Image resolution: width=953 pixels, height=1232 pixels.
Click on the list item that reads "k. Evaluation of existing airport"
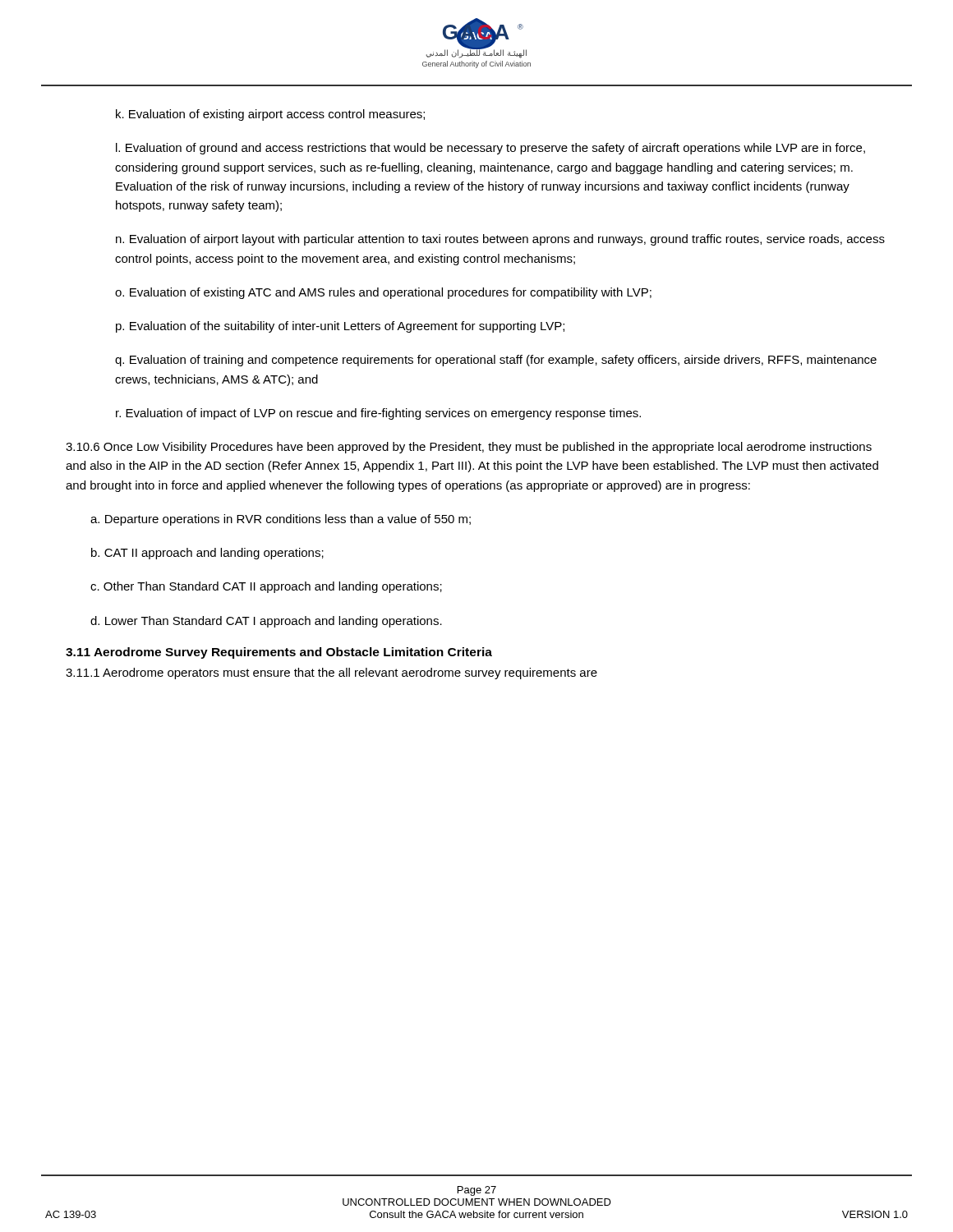pos(271,114)
